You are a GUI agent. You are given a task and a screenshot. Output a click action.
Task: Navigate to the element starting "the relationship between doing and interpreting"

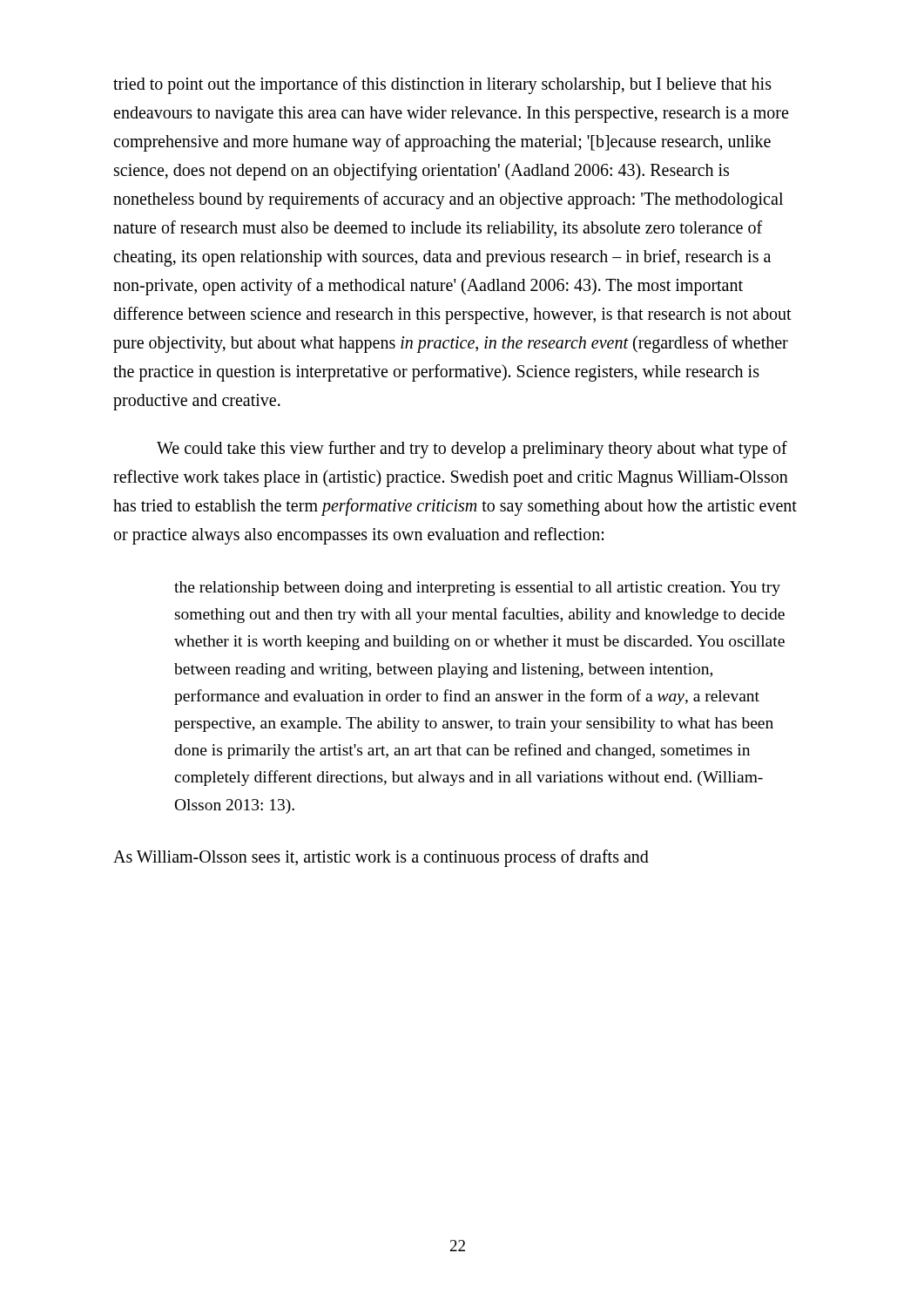pyautogui.click(x=480, y=696)
